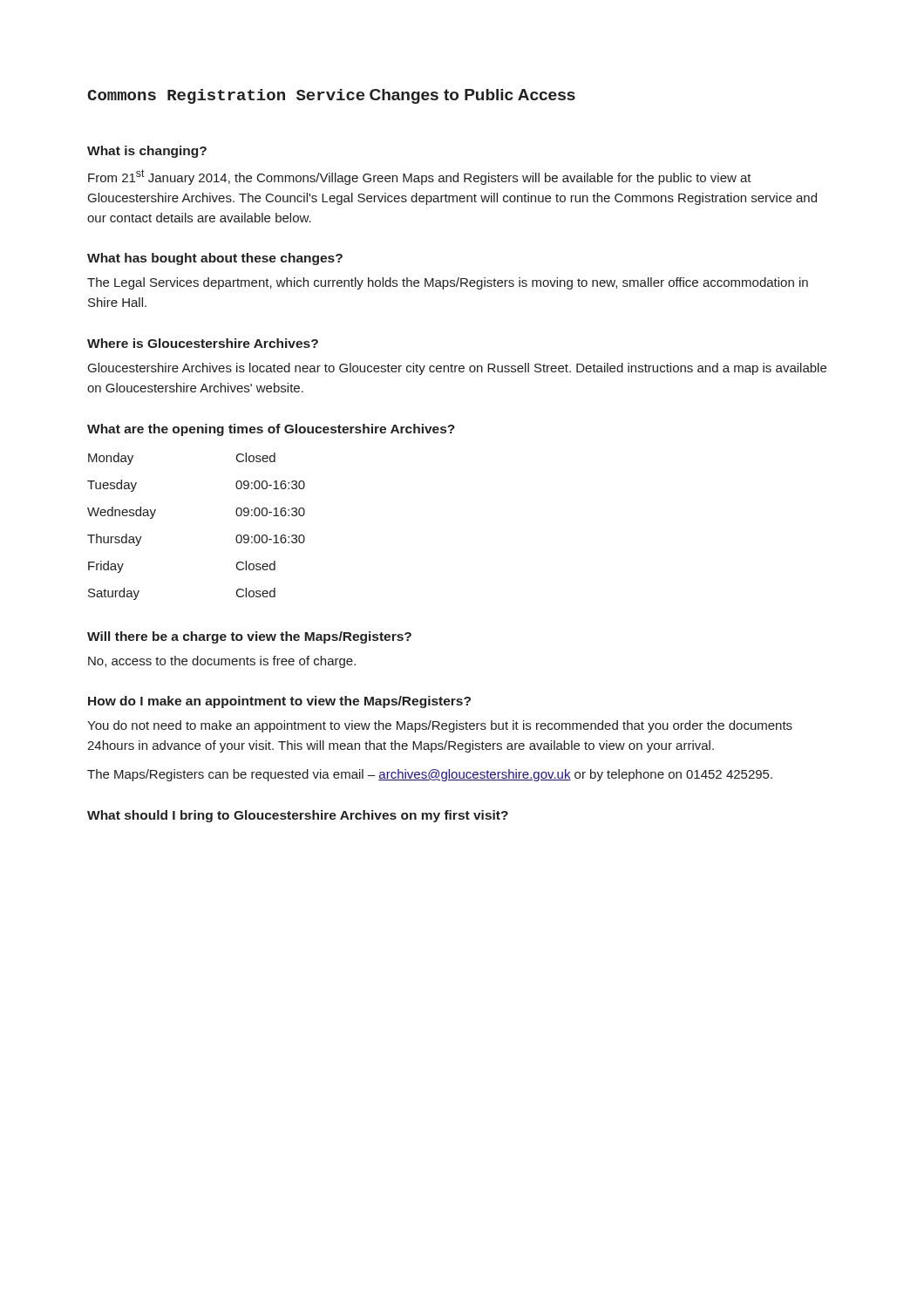Viewport: 924px width, 1308px height.
Task: Click on the text starting "What are the opening times of Gloucestershire Archives?"
Action: click(x=271, y=428)
